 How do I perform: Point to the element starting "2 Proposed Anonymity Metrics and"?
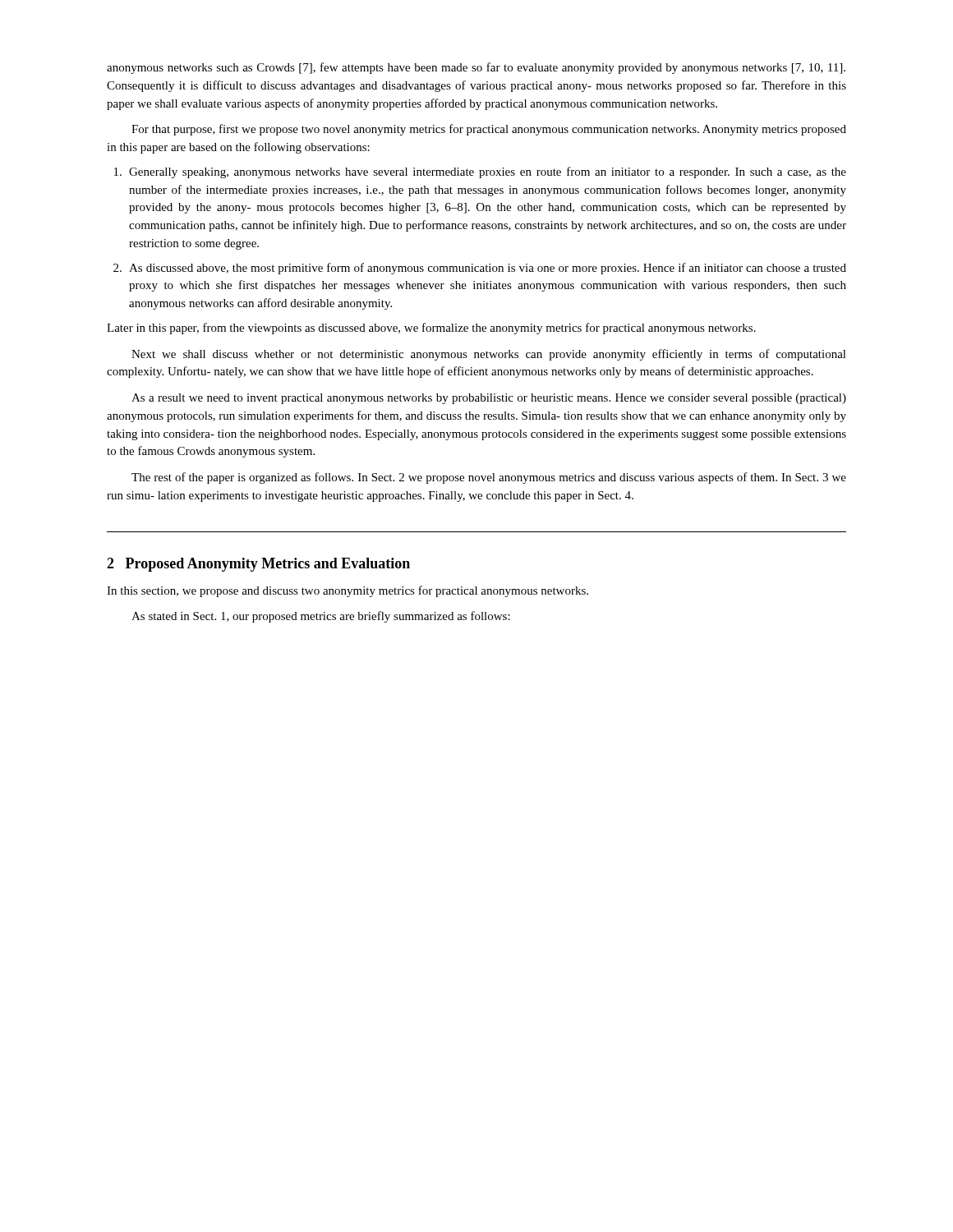(x=258, y=565)
